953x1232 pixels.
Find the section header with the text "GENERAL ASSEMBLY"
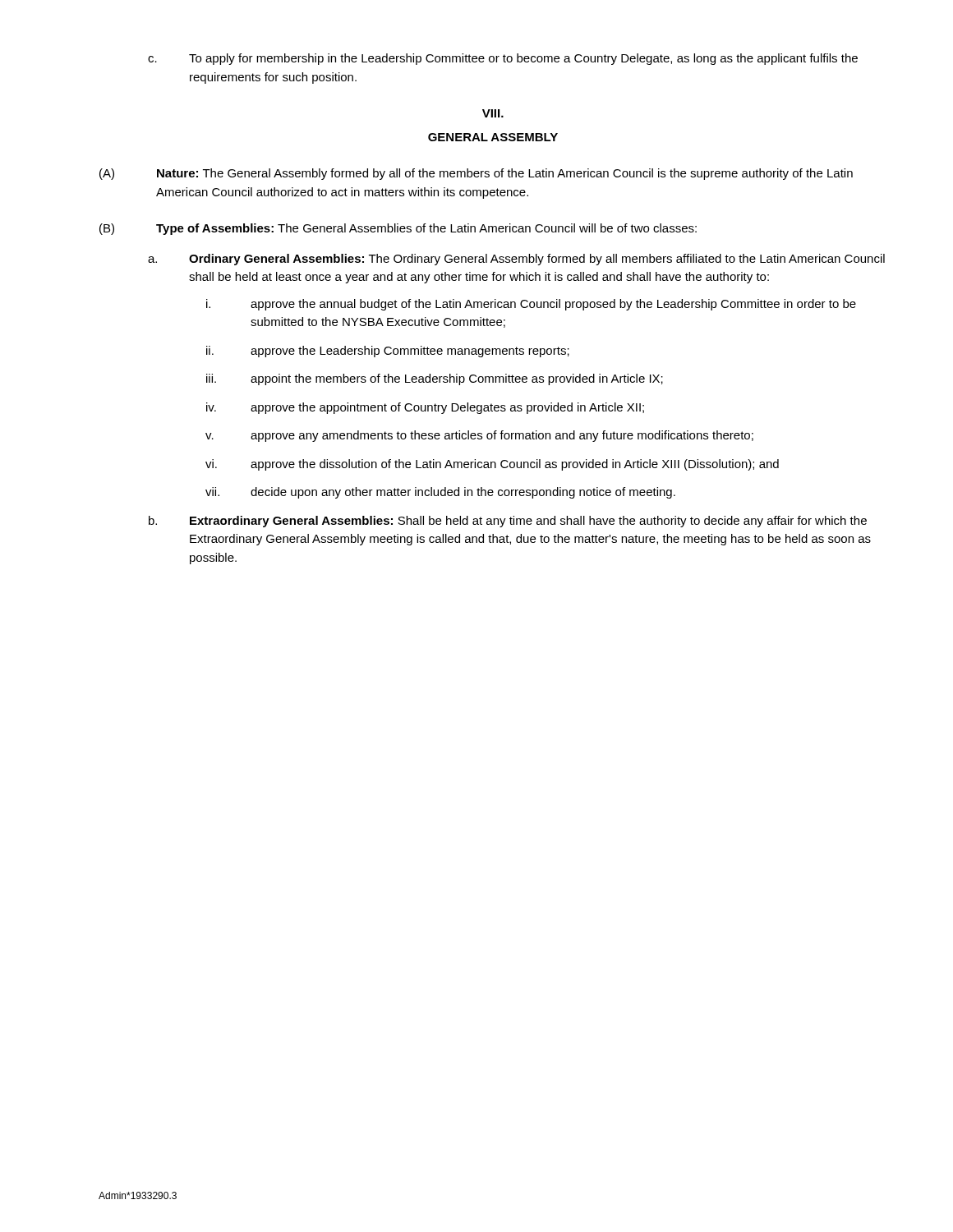[493, 136]
